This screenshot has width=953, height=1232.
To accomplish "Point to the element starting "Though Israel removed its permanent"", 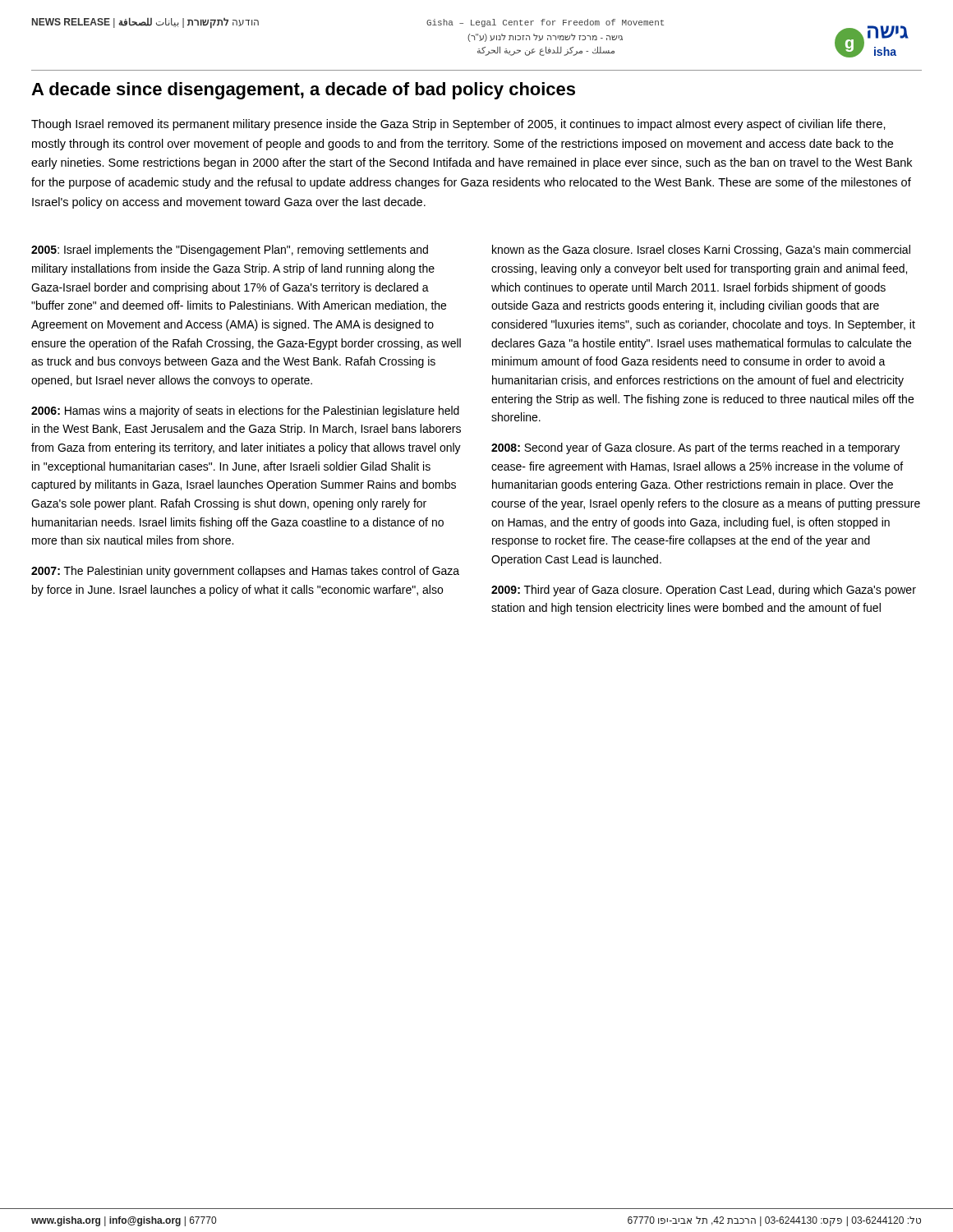I will point(472,163).
